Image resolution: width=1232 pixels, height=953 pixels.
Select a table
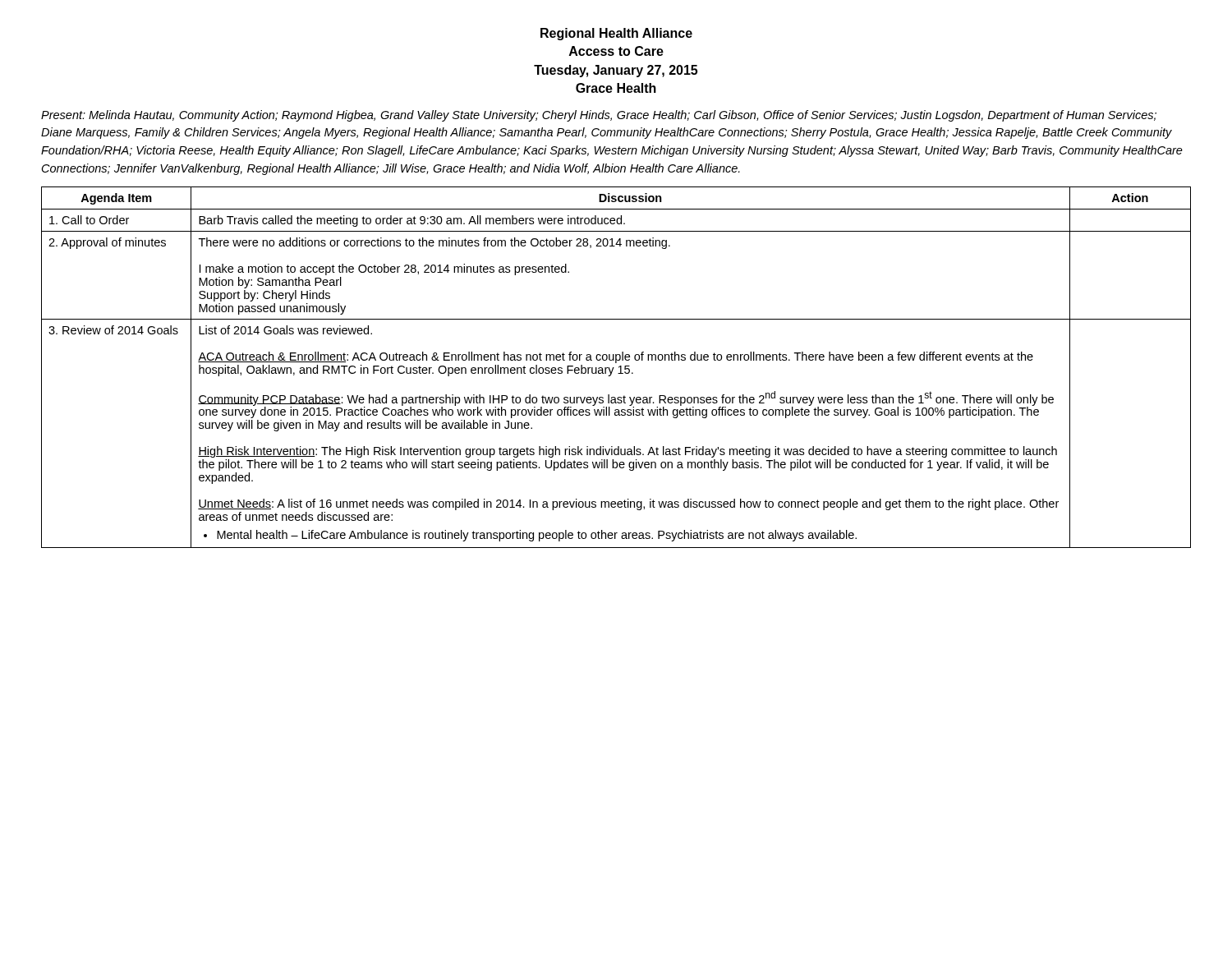click(x=616, y=367)
